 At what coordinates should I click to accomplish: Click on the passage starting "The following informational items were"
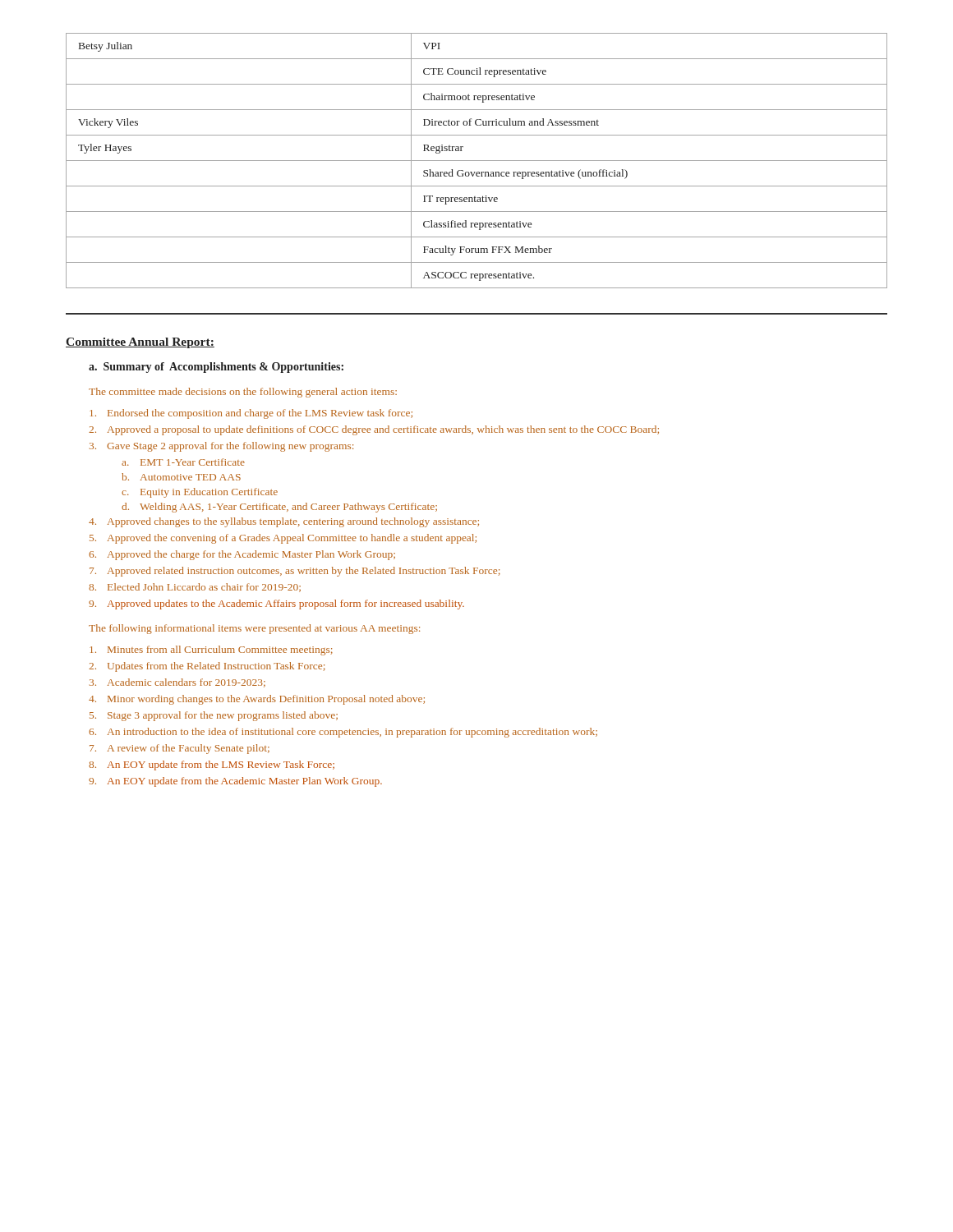pyautogui.click(x=254, y=629)
